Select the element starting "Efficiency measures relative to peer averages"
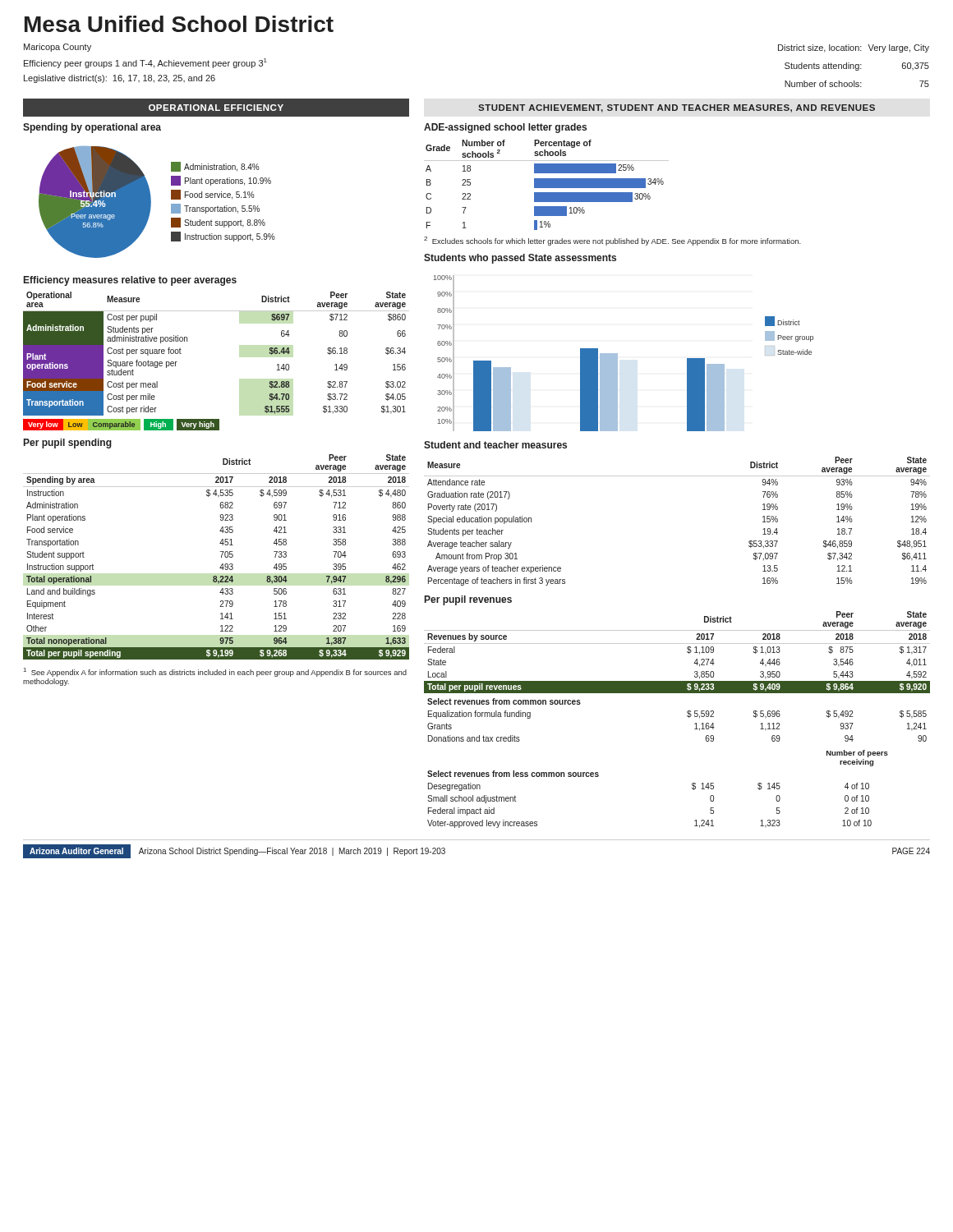The image size is (953, 1232). 216,280
